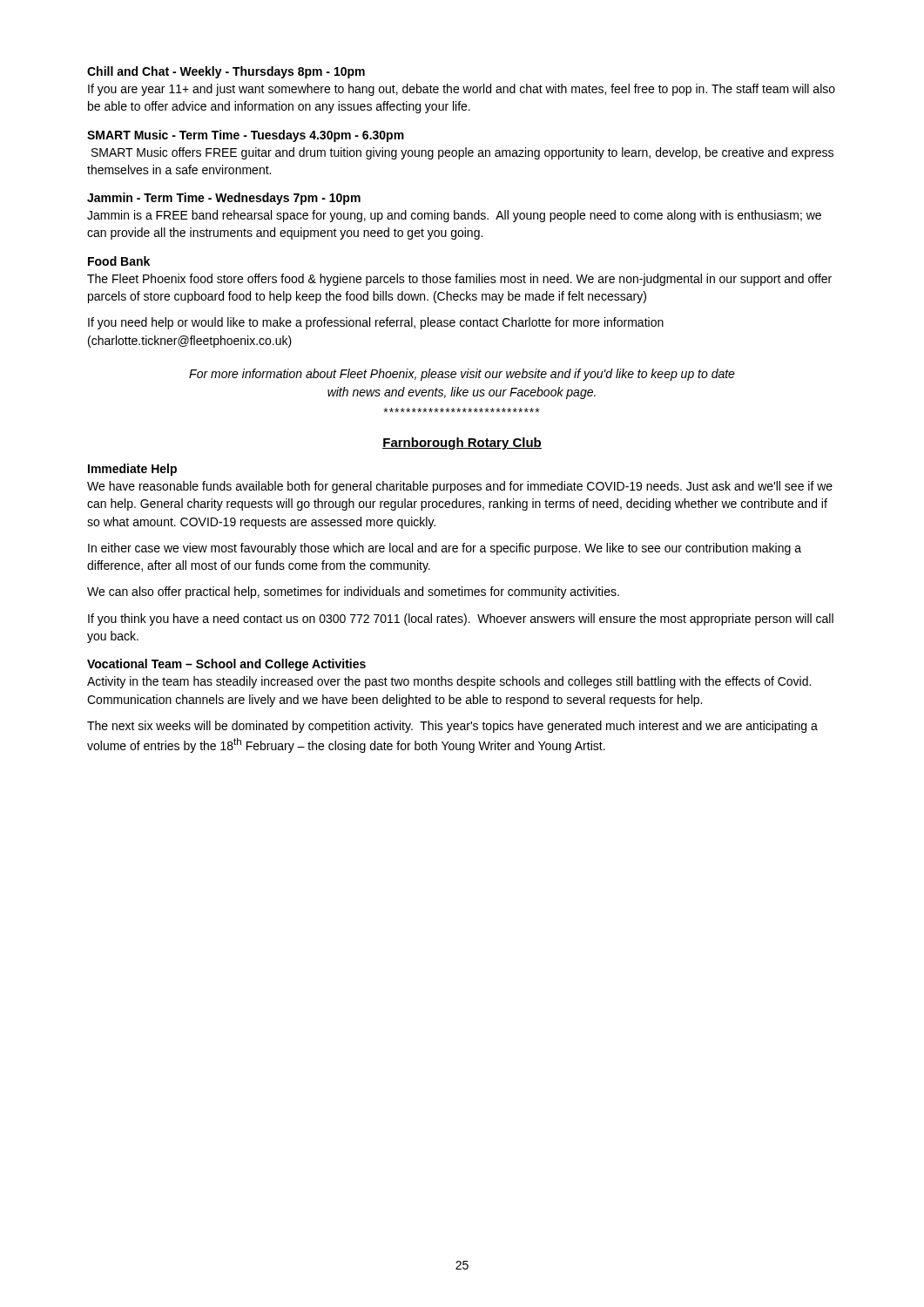Screen dimensions: 1307x924
Task: Find the block on this page that starts "If you think you have"
Action: (462, 627)
